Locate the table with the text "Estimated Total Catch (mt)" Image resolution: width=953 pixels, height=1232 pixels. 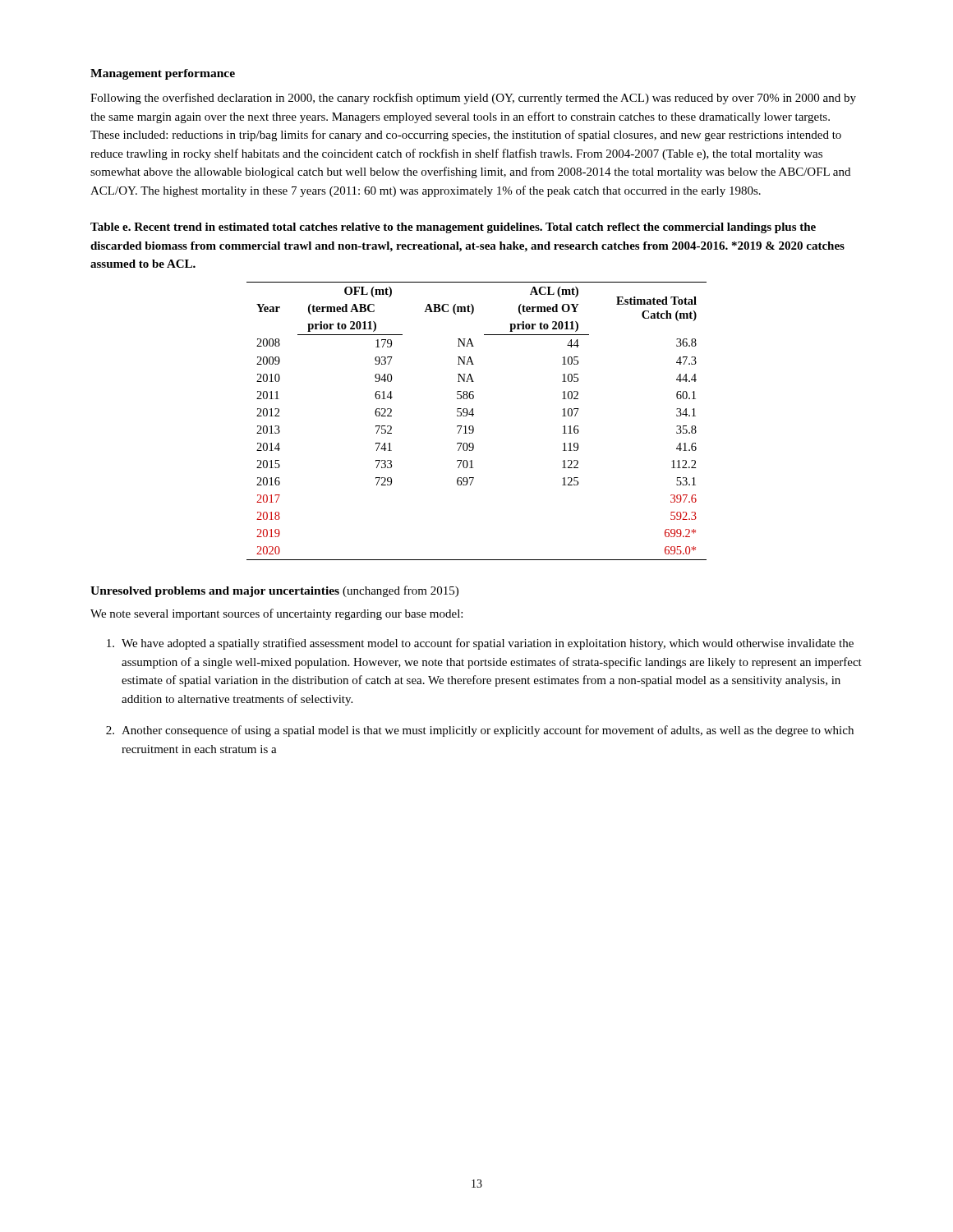click(476, 420)
